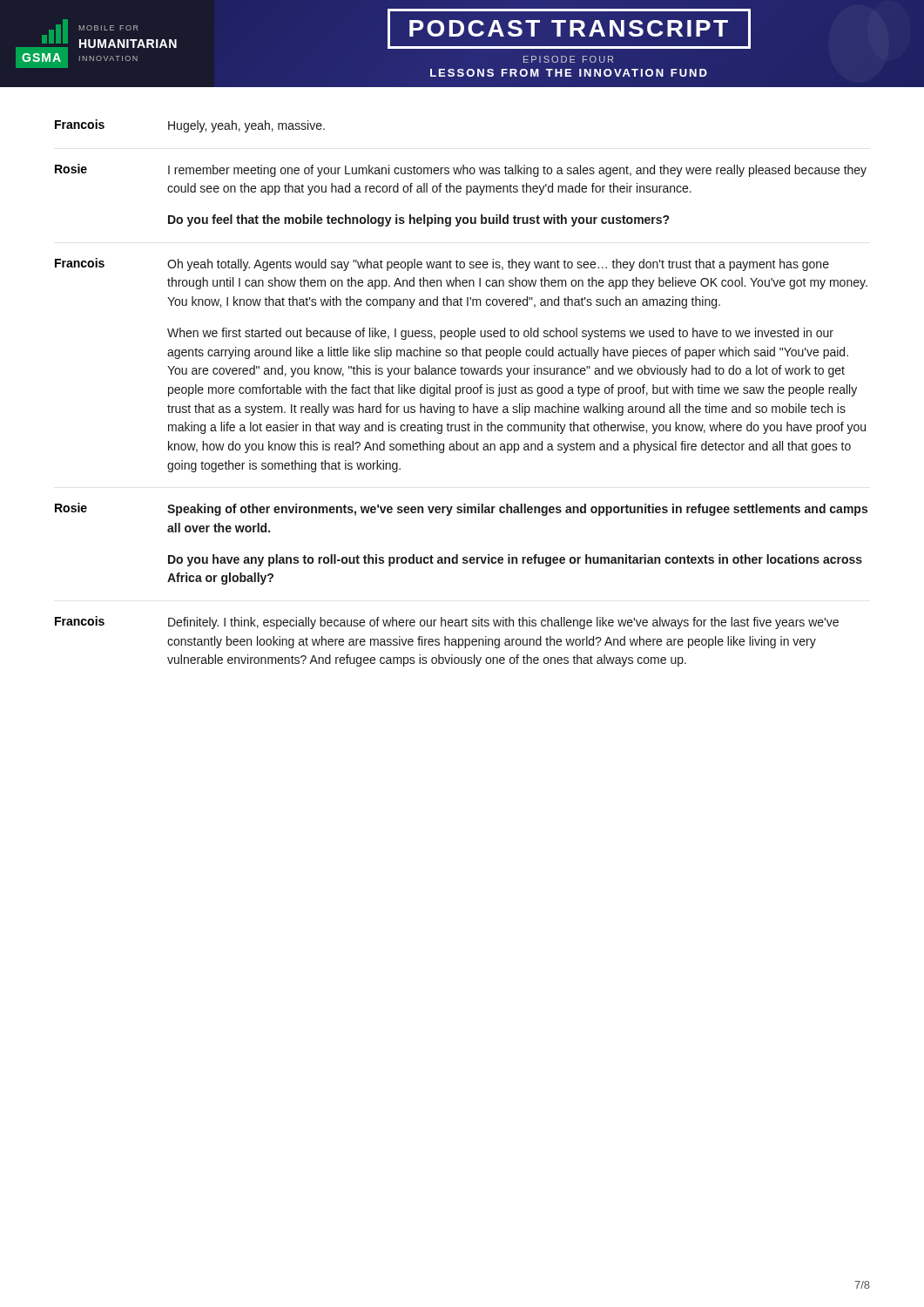Navigate to the region starting "Rosie Speaking of other environments,"
Viewport: 924px width, 1307px height.
point(462,544)
